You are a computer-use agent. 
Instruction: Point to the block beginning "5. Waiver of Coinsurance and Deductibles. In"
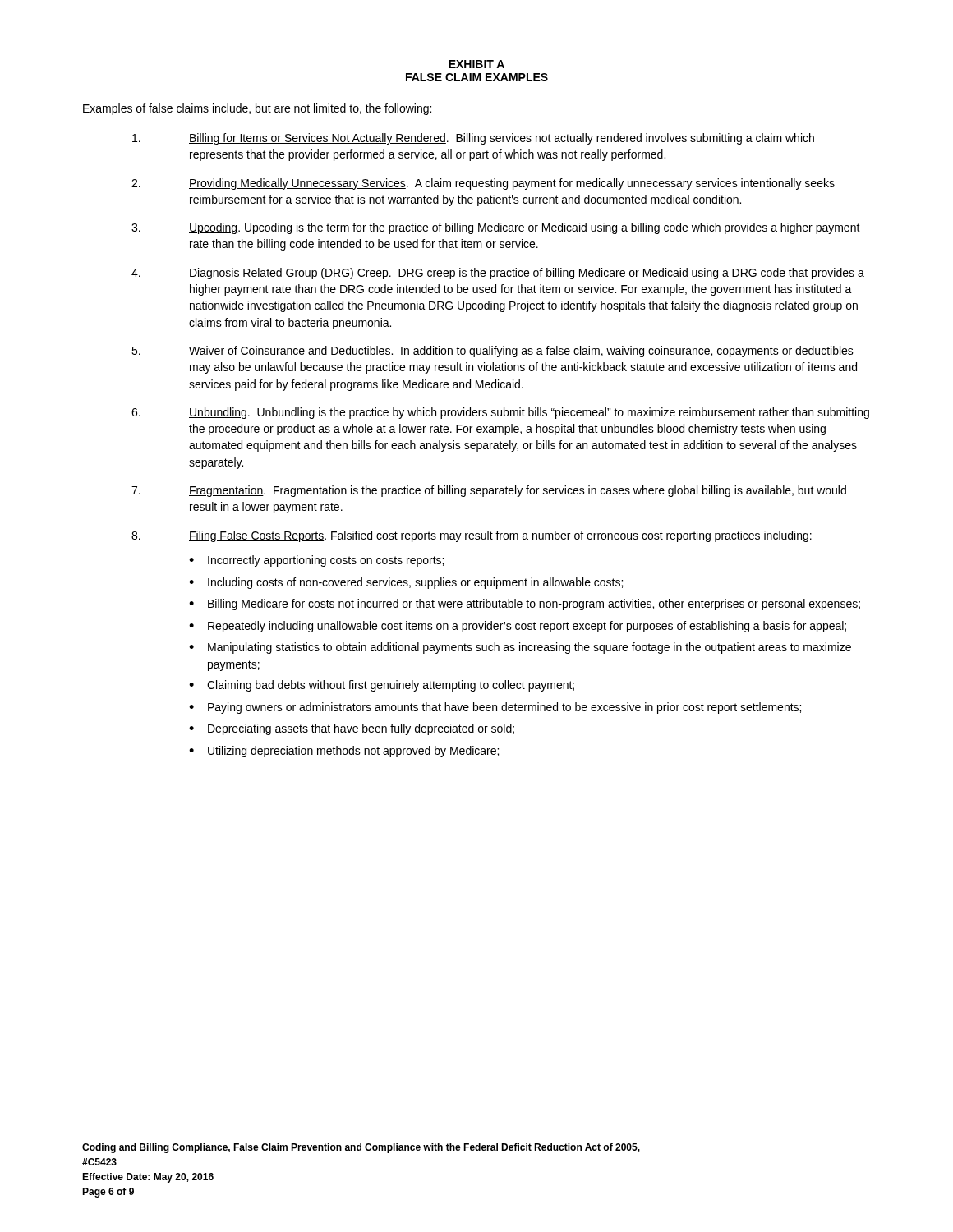(476, 368)
